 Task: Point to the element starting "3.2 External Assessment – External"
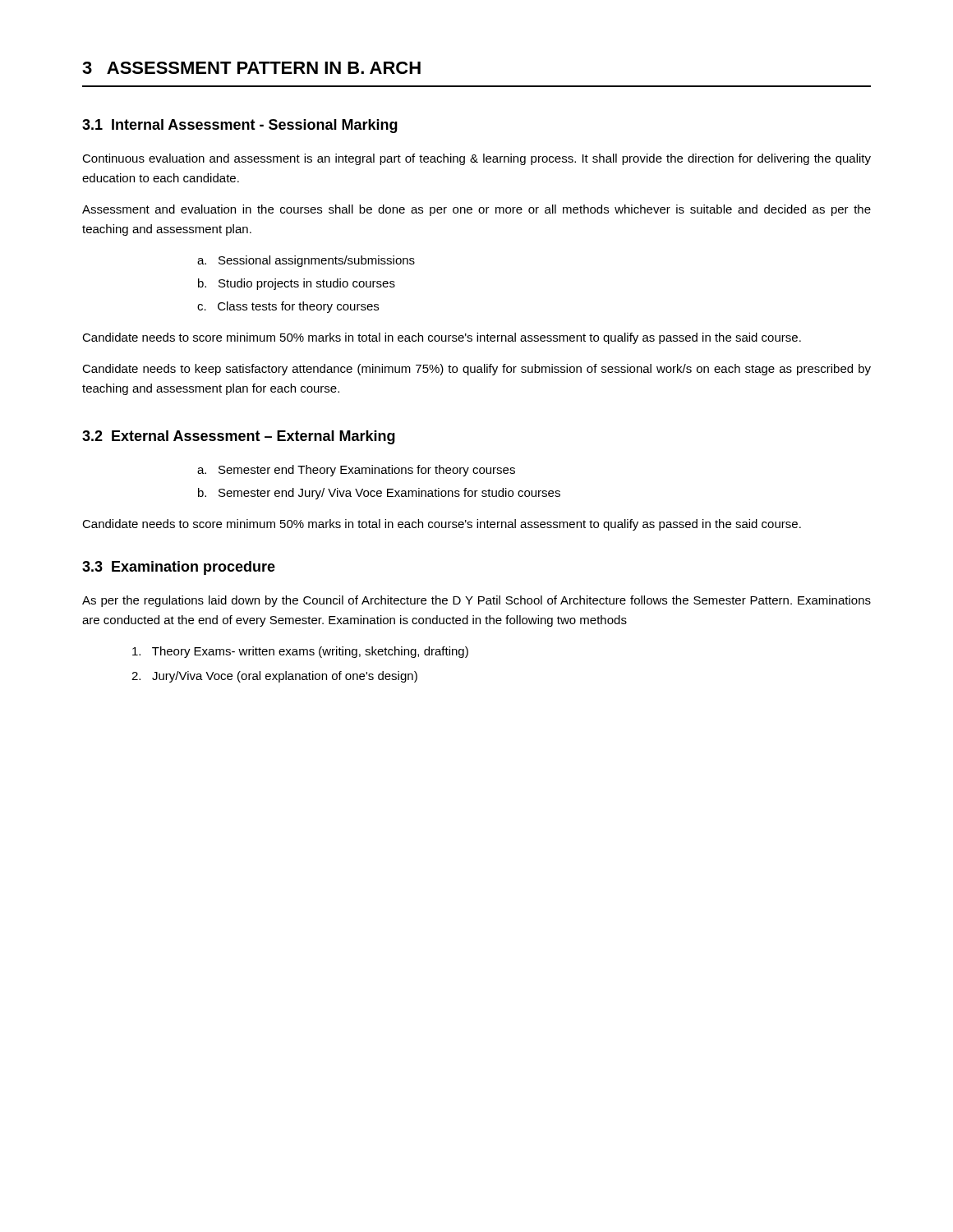click(239, 436)
